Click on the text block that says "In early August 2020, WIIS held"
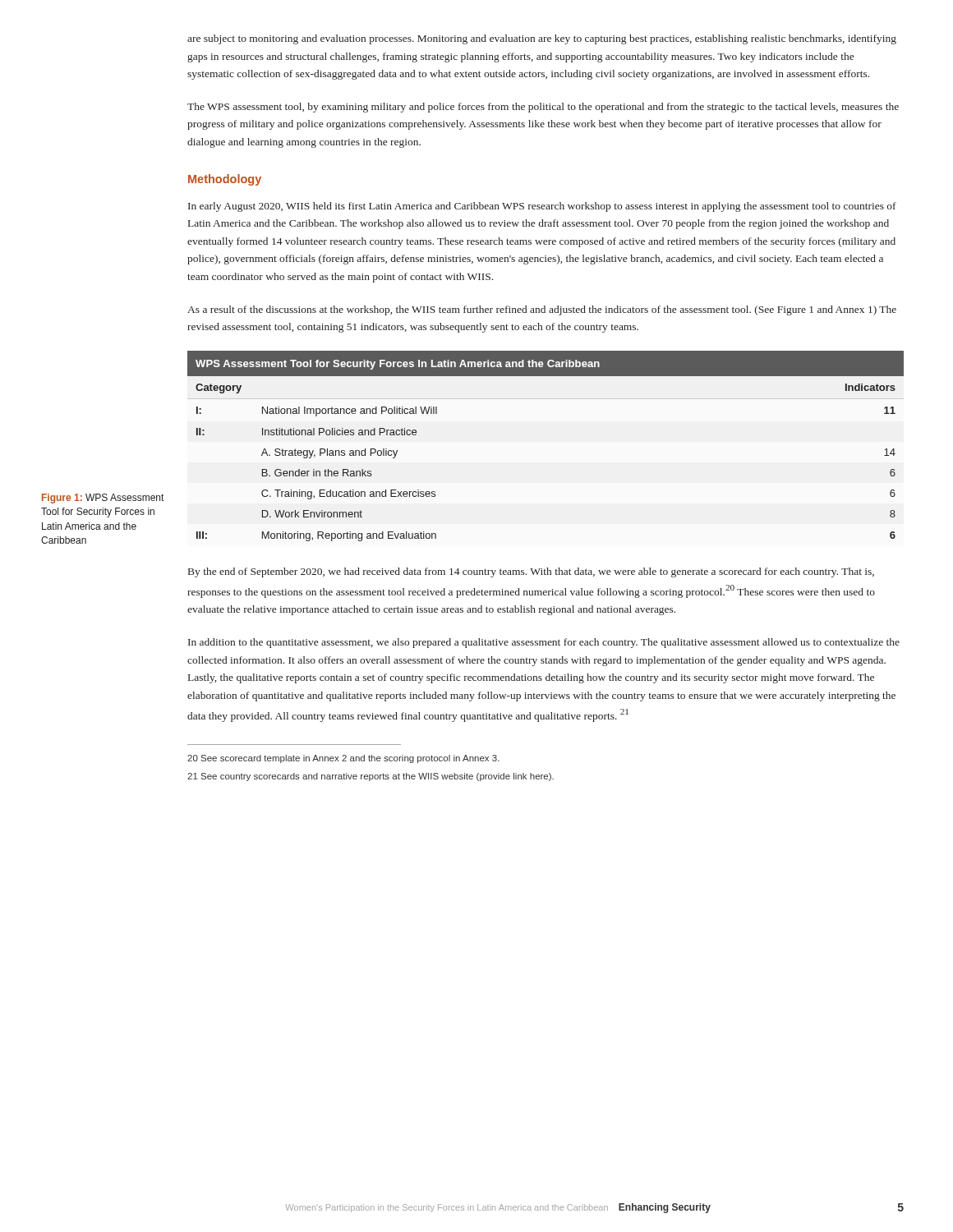Screen dimensions: 1232x953 point(542,241)
